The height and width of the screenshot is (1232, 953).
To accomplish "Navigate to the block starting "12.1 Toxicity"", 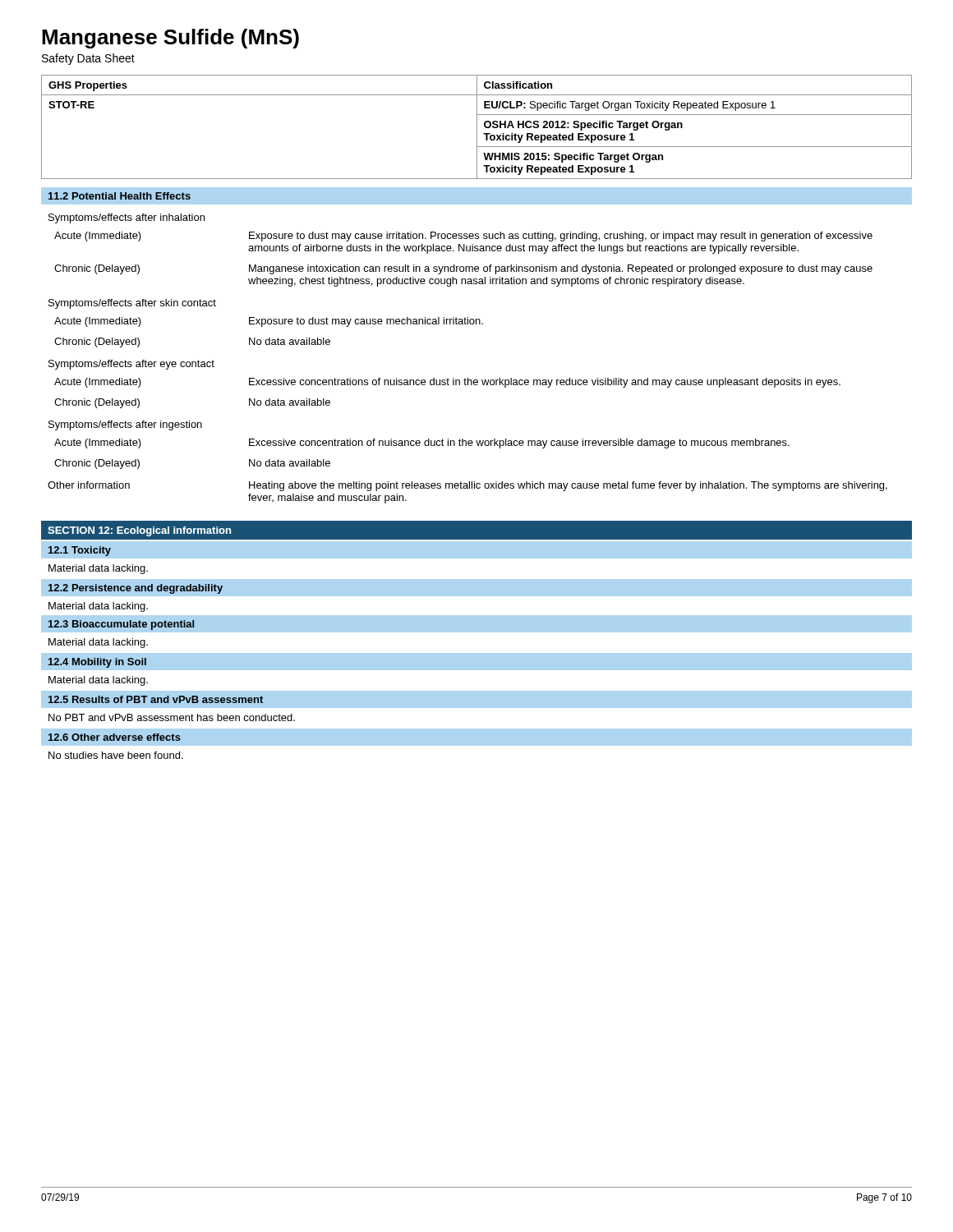I will tap(79, 550).
